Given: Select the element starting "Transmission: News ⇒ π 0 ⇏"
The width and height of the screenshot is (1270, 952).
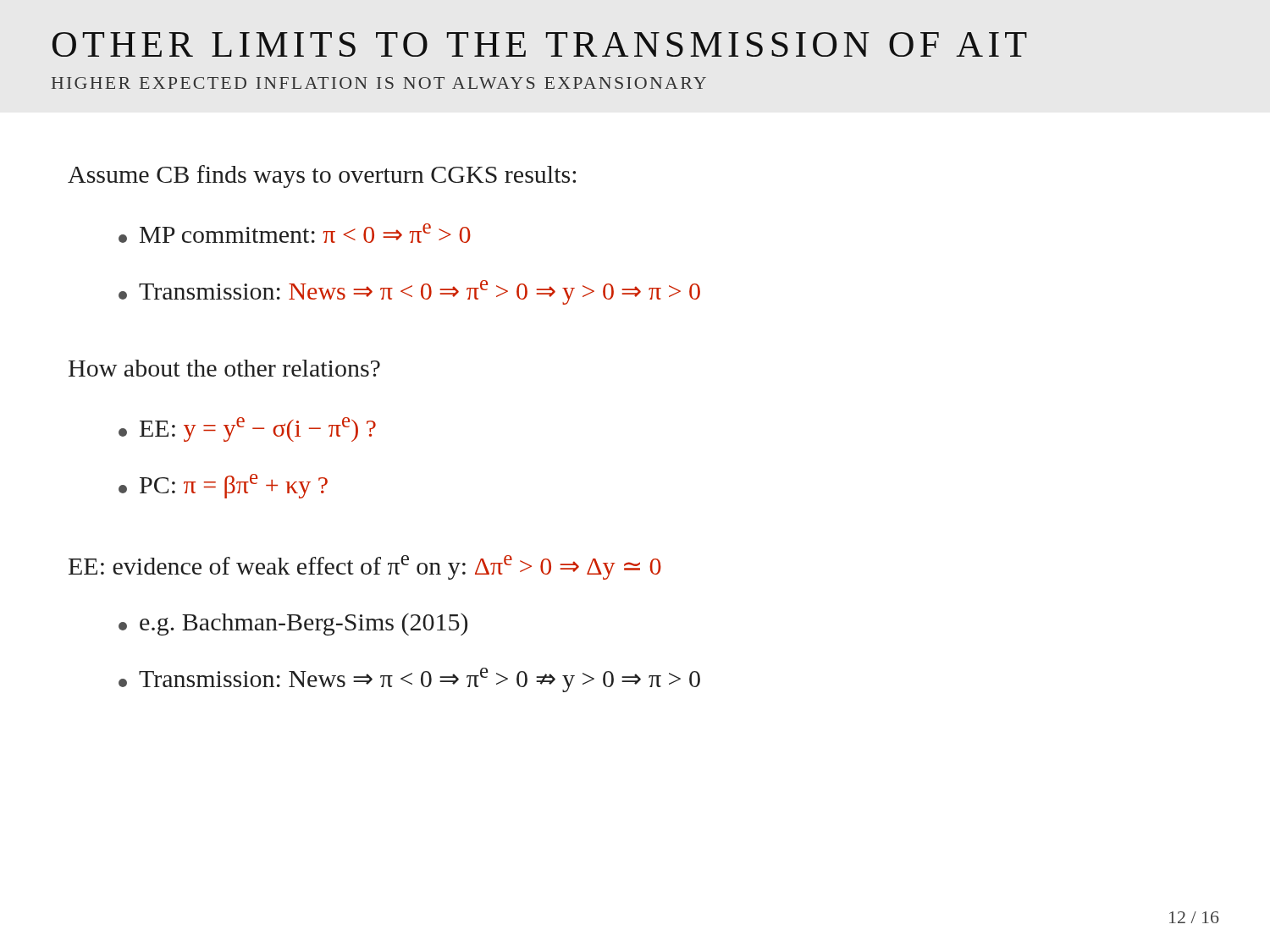Looking at the screenshot, I should click(410, 677).
